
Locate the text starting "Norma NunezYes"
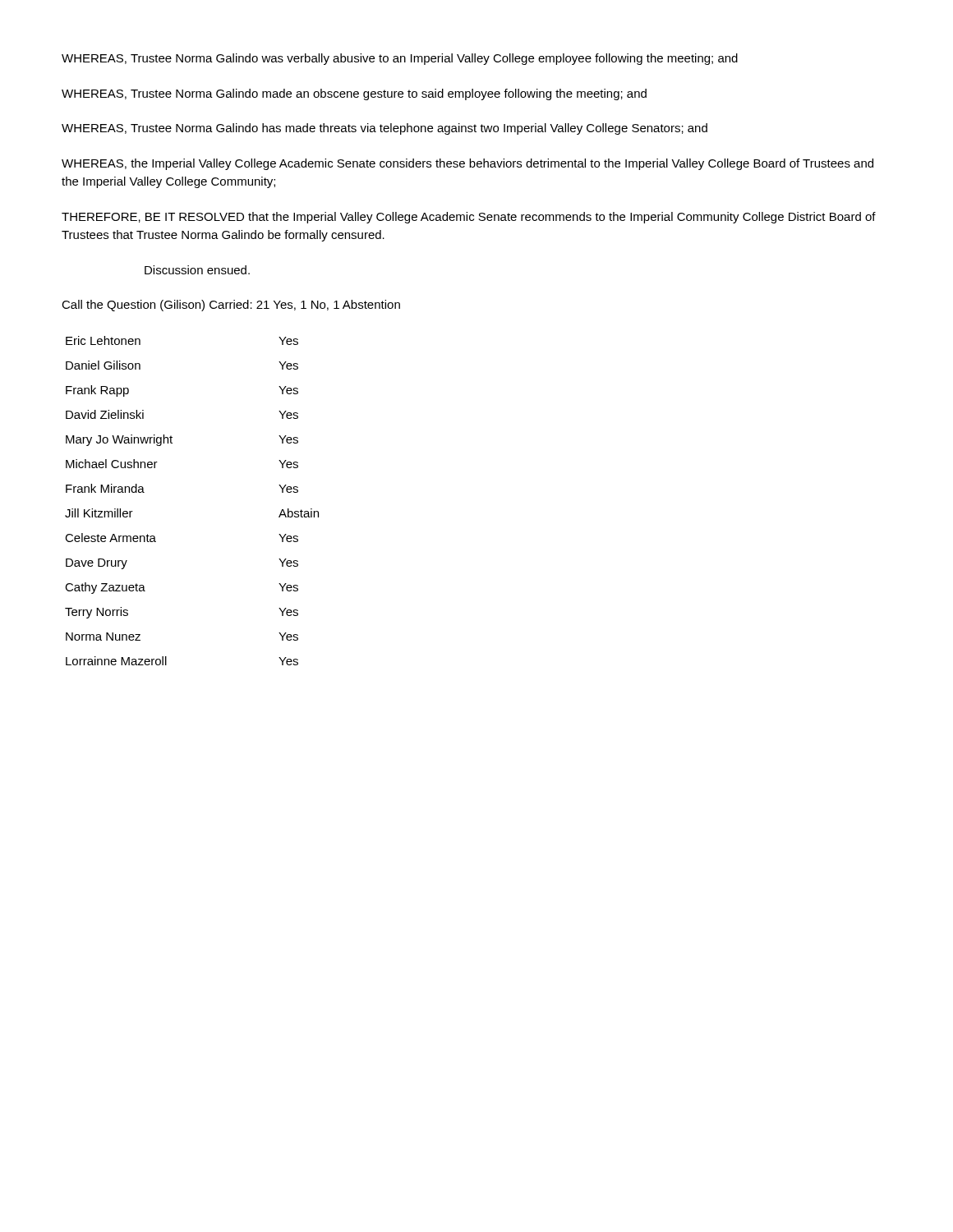point(98,637)
